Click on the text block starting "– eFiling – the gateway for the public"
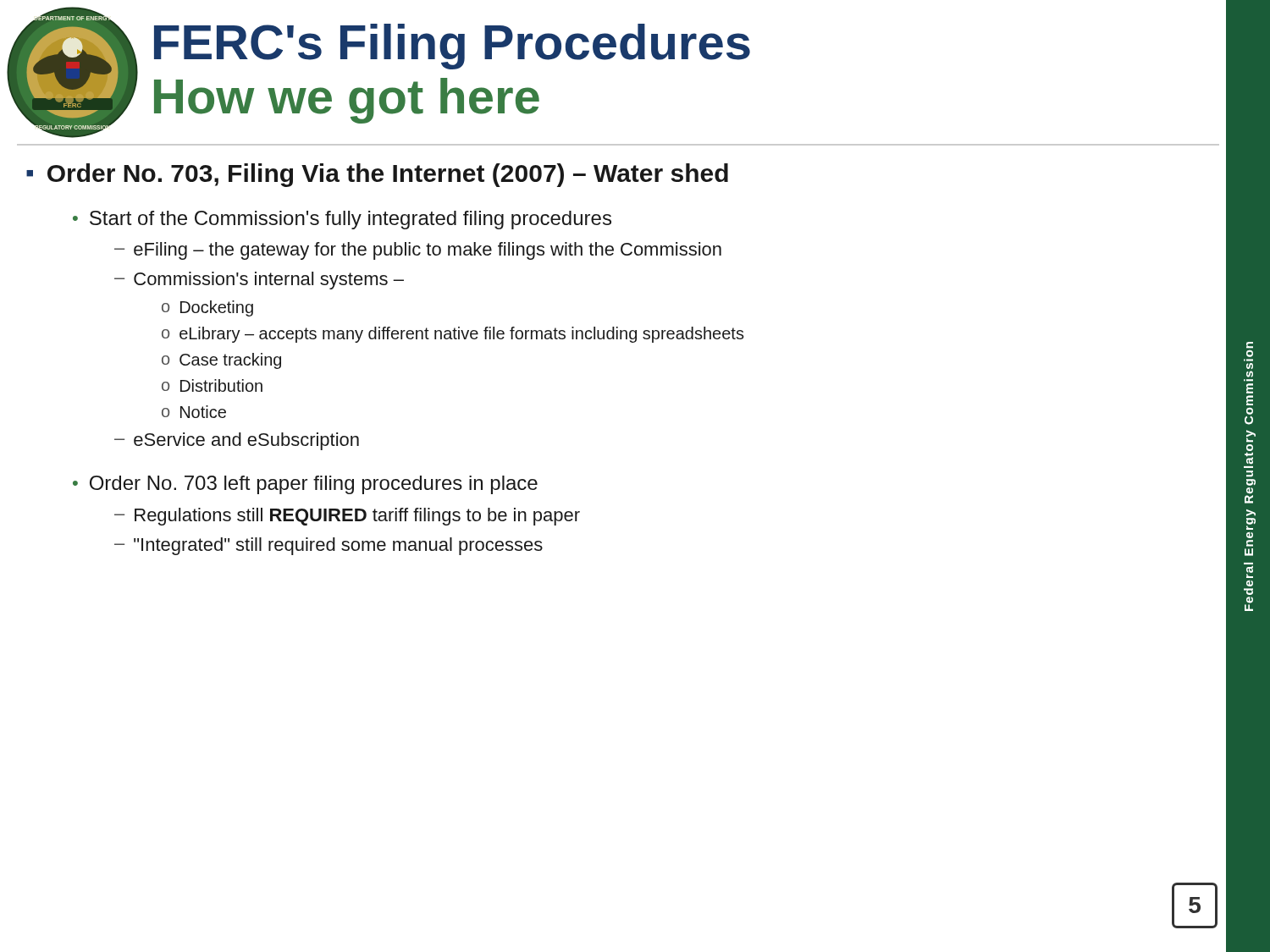 point(418,250)
